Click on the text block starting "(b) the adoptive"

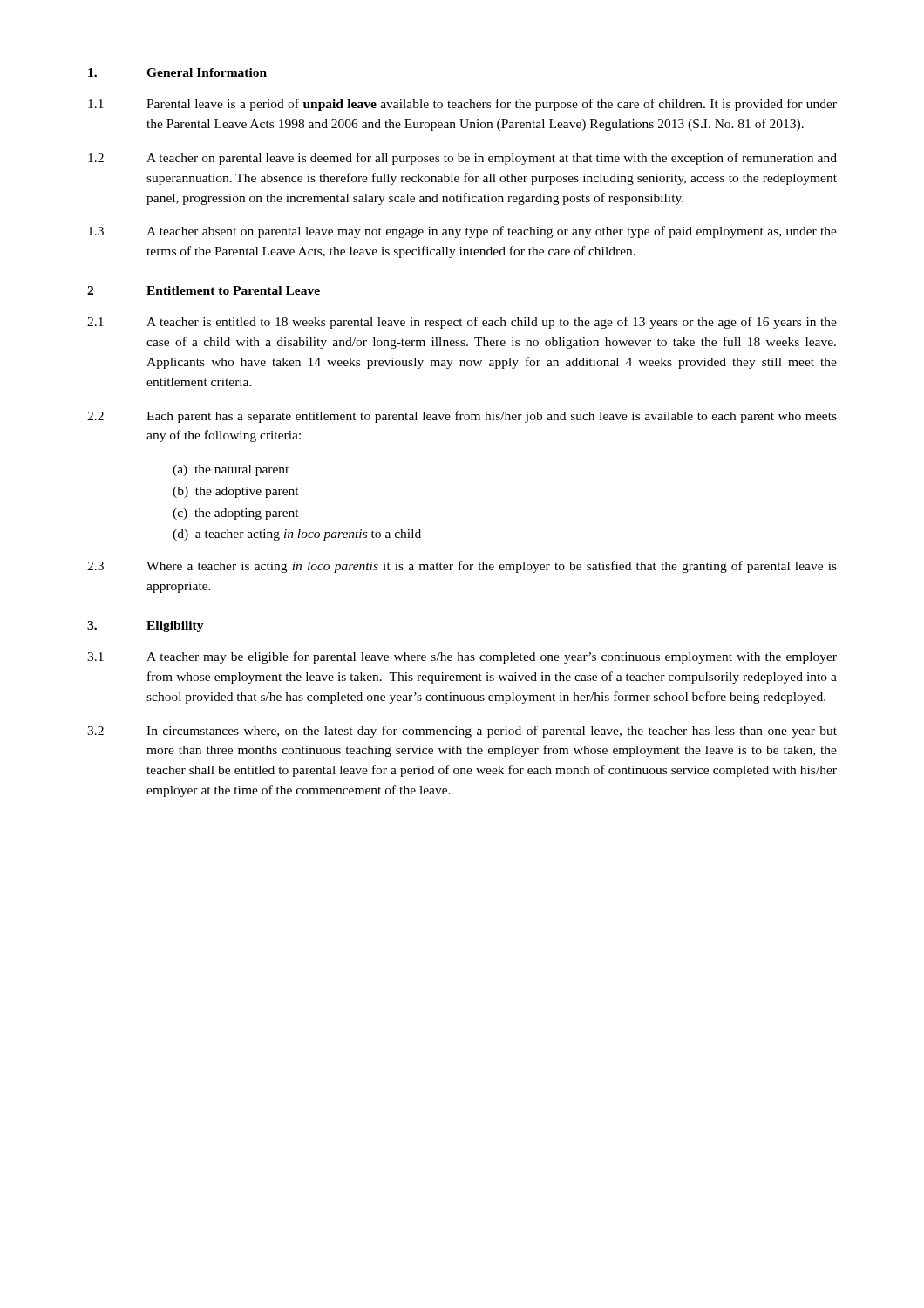[236, 490]
